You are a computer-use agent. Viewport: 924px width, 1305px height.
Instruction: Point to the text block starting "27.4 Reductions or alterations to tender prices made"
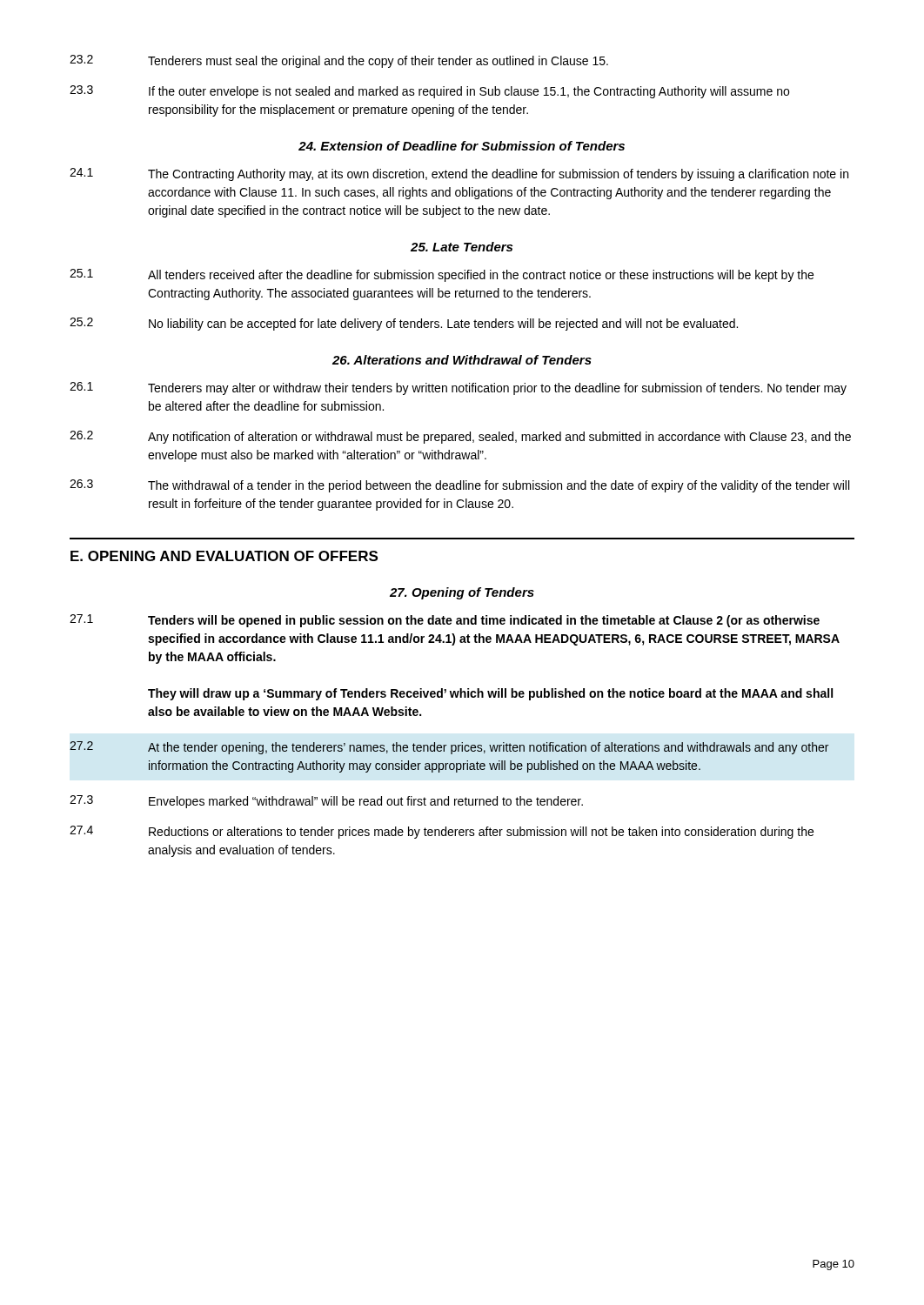coord(462,841)
